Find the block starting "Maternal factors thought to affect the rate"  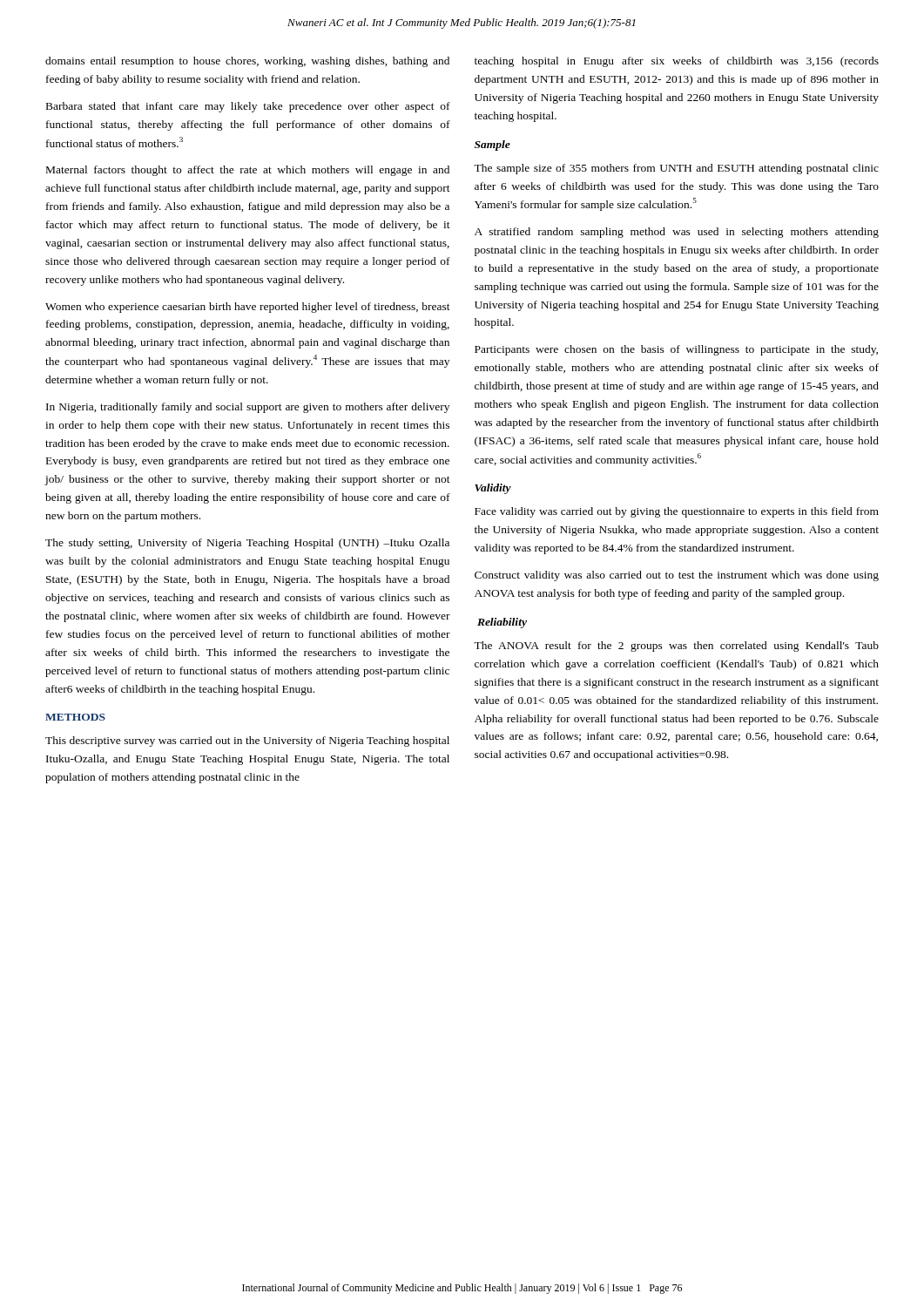(248, 225)
